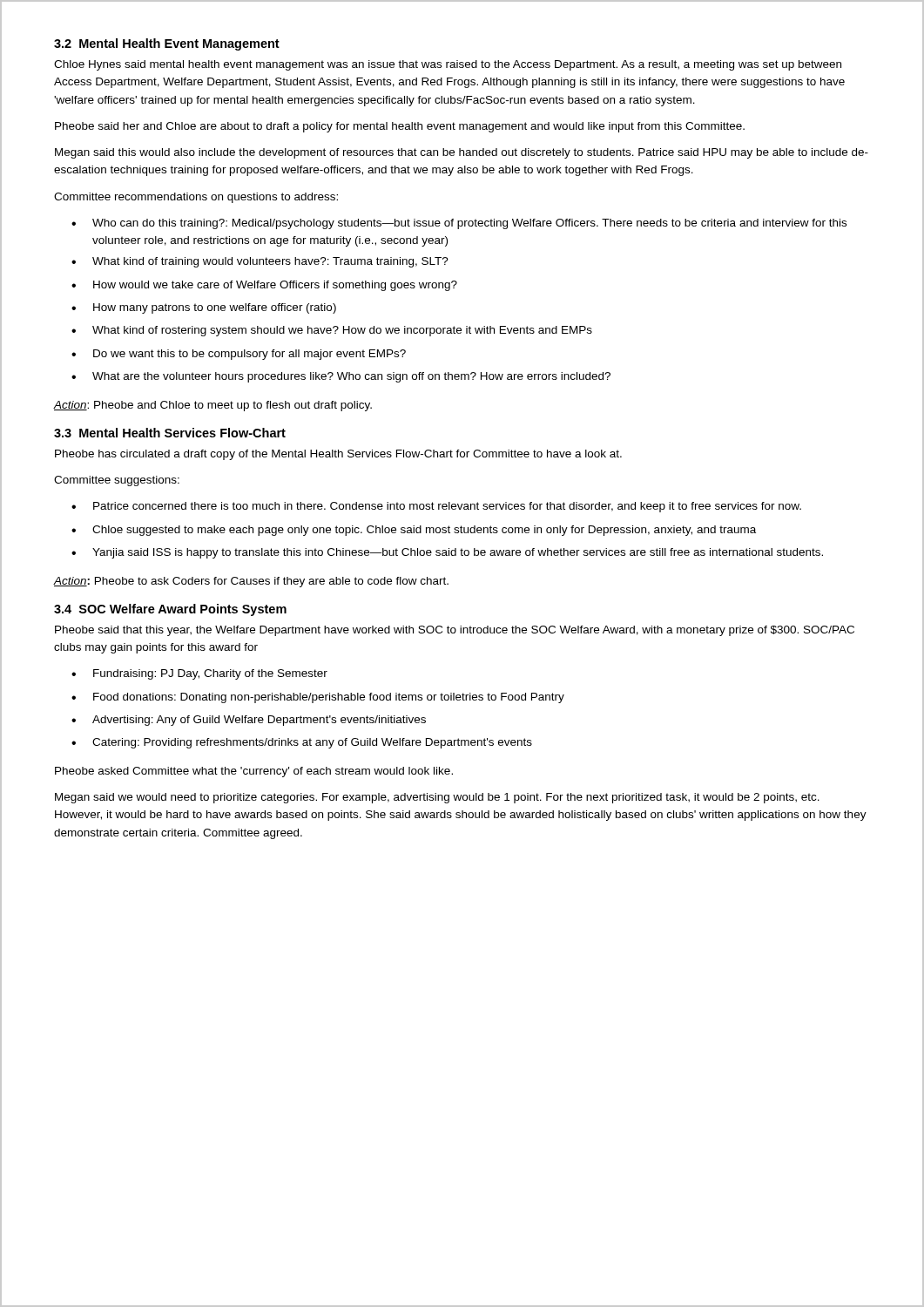Click where it says "Committee suggestions:"
This screenshot has width=924, height=1307.
tap(117, 480)
